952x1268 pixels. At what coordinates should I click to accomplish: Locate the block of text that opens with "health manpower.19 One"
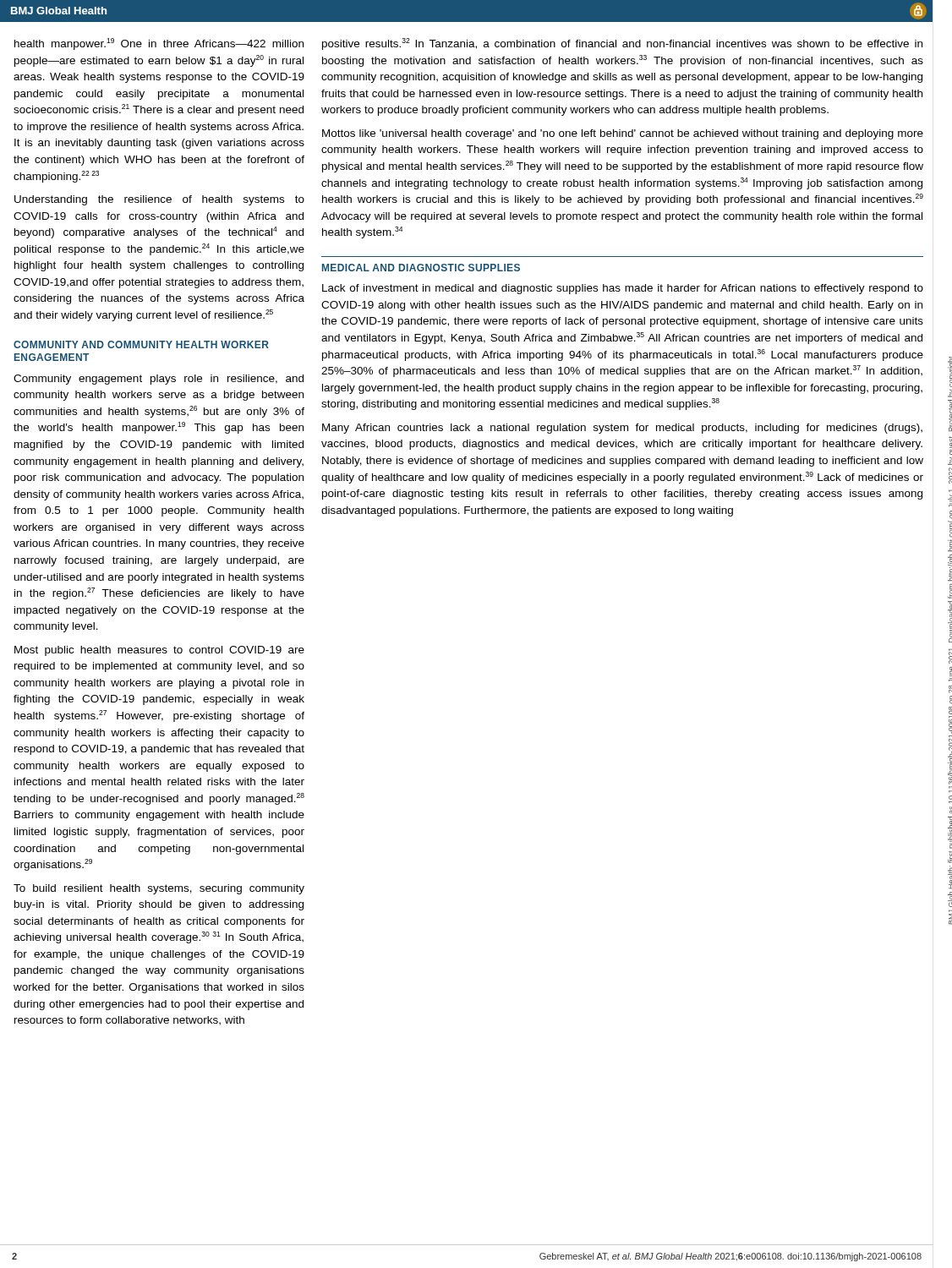click(x=159, y=110)
